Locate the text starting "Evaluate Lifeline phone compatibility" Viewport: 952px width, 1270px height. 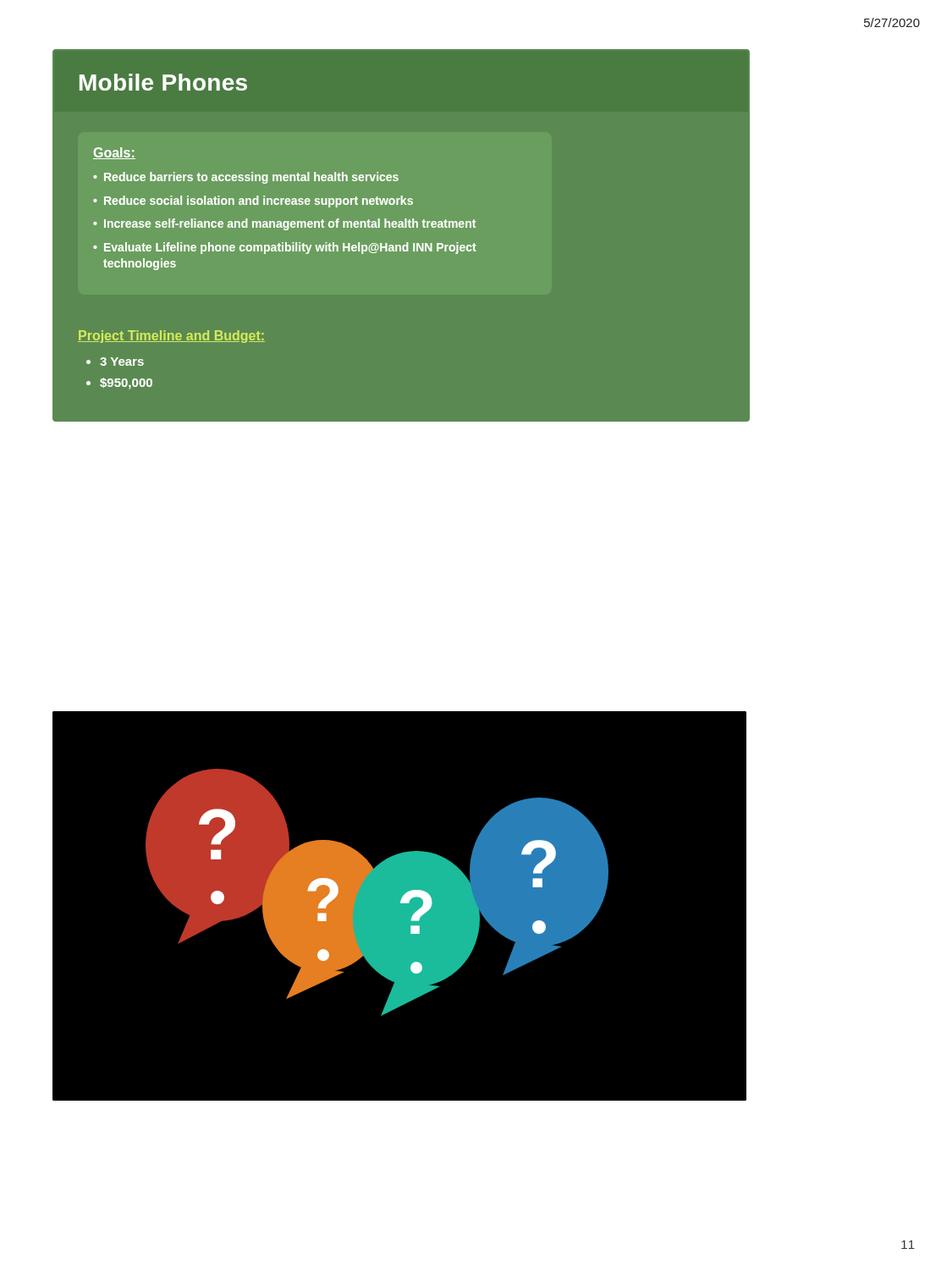pyautogui.click(x=290, y=255)
